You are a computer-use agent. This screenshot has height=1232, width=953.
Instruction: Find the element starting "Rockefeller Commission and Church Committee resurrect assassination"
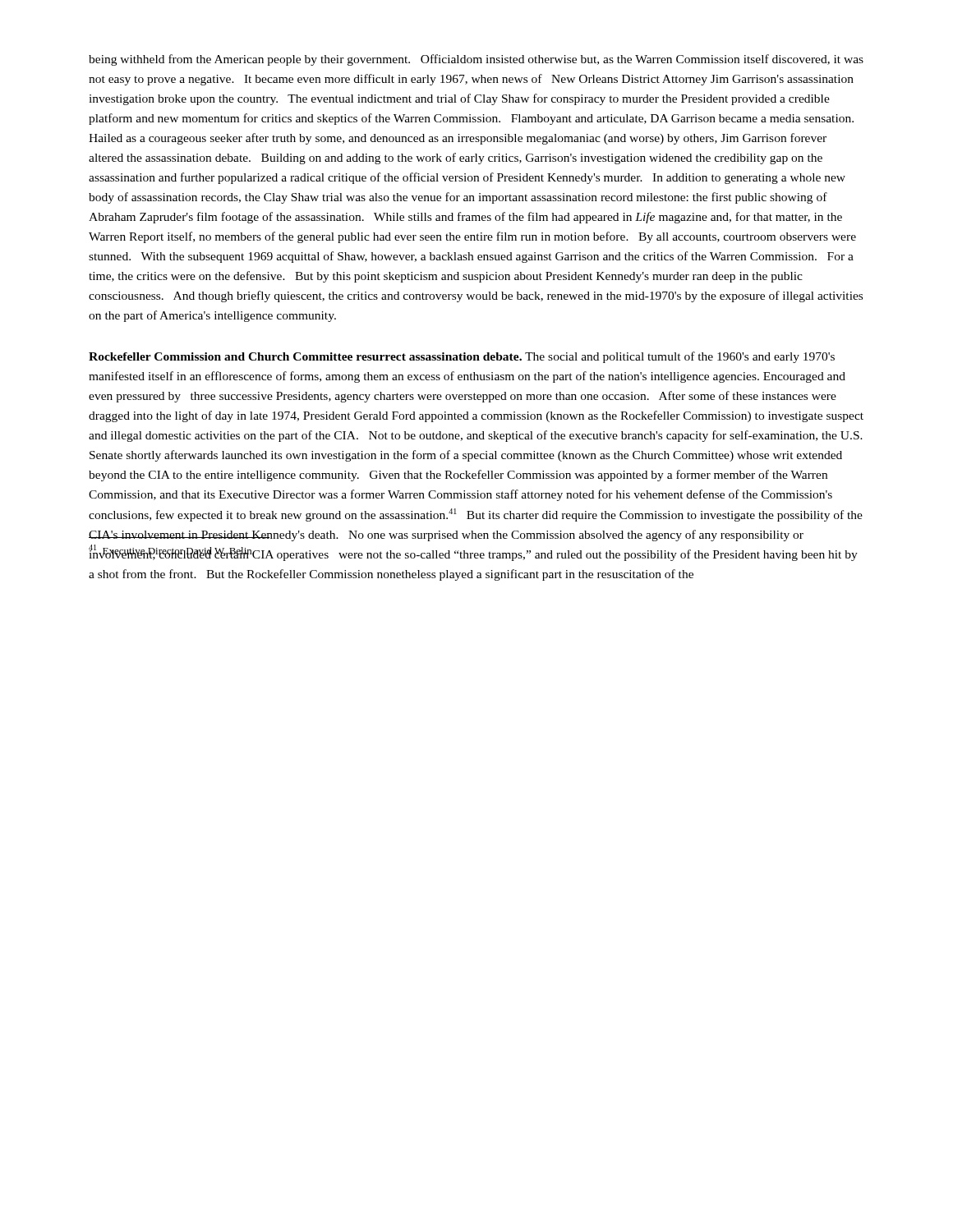(x=476, y=465)
